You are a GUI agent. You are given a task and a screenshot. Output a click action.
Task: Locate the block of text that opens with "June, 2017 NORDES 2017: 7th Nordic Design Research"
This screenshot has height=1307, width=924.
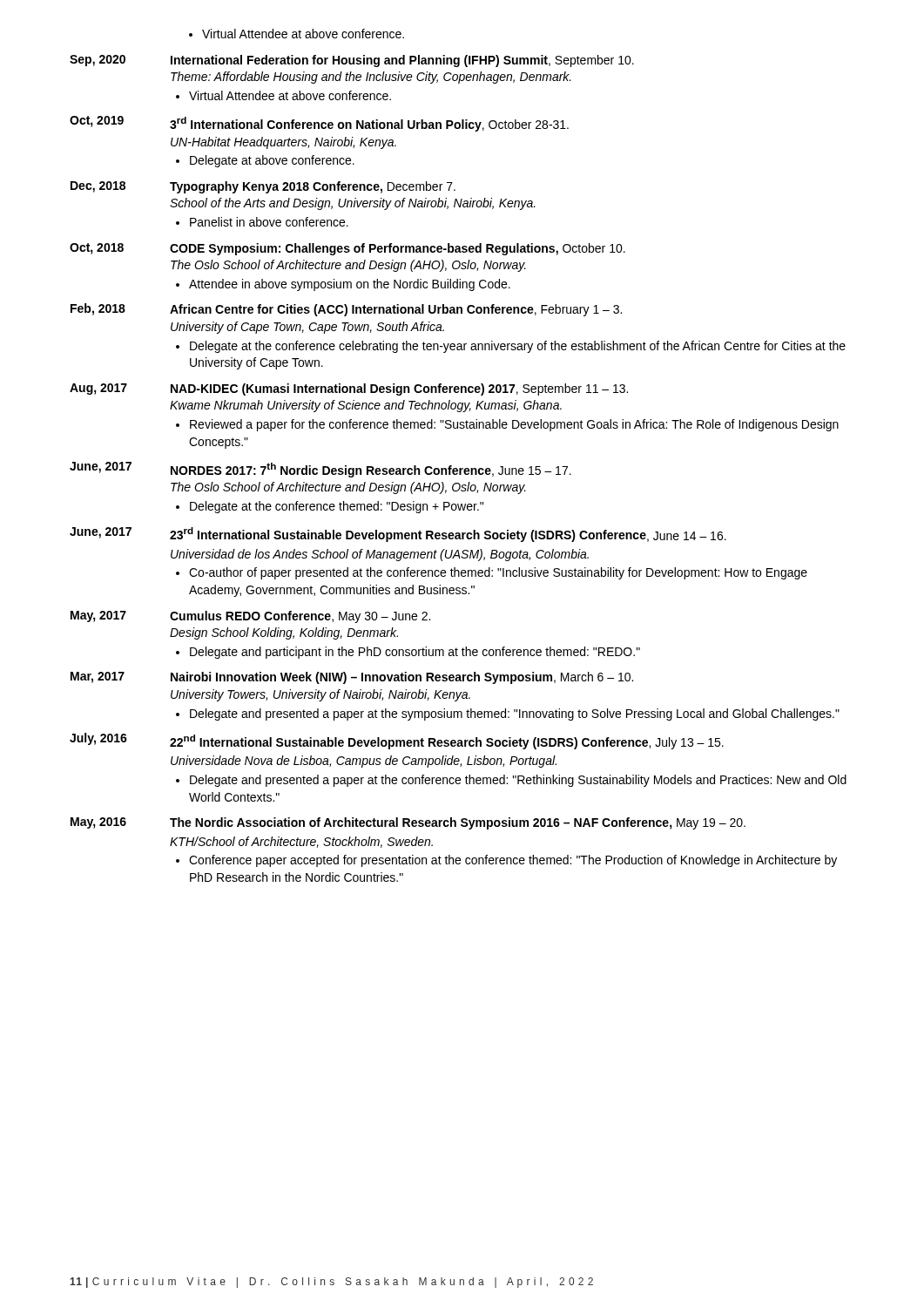point(462,487)
